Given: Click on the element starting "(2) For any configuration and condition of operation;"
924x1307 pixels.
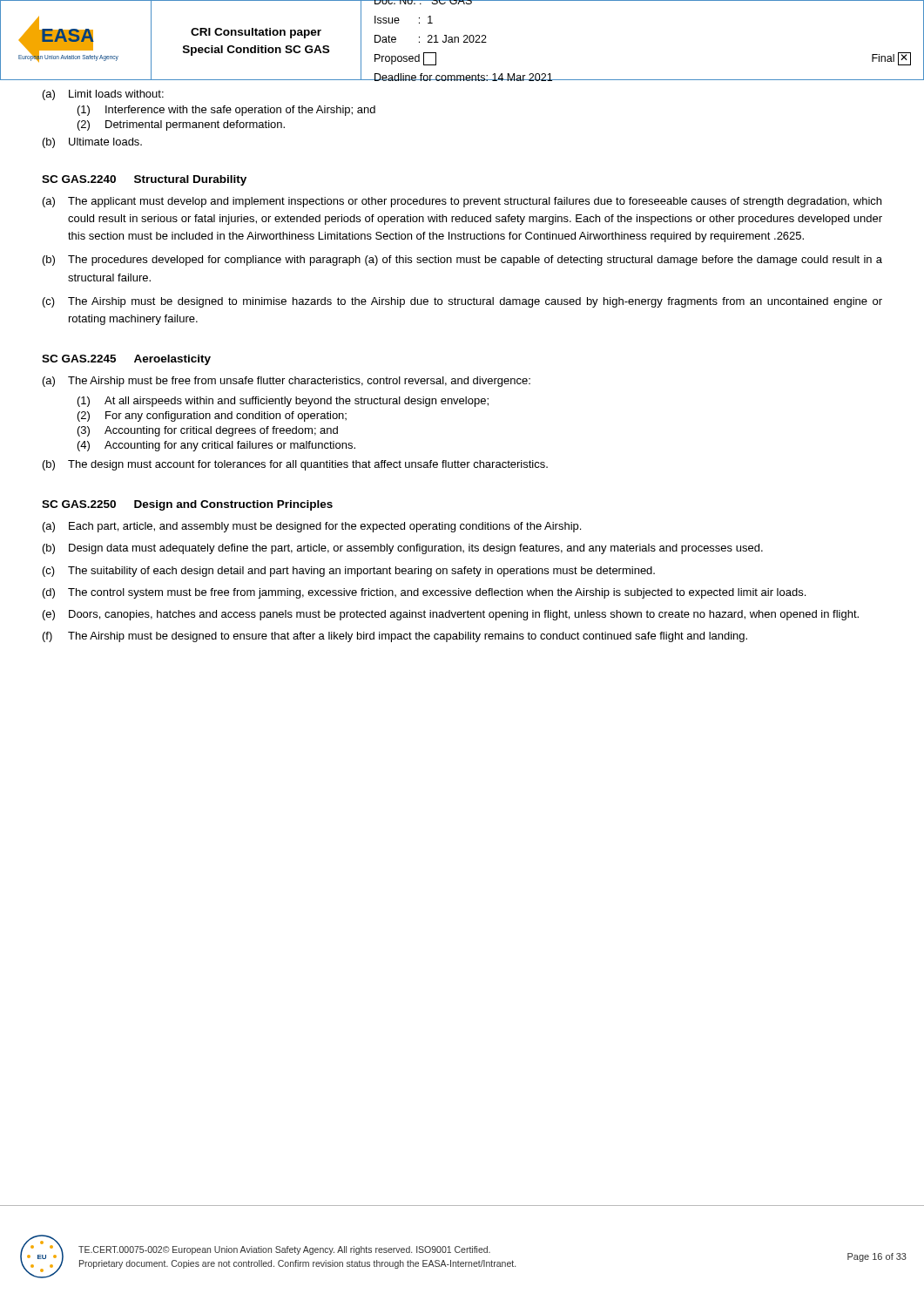Looking at the screenshot, I should [x=212, y=415].
